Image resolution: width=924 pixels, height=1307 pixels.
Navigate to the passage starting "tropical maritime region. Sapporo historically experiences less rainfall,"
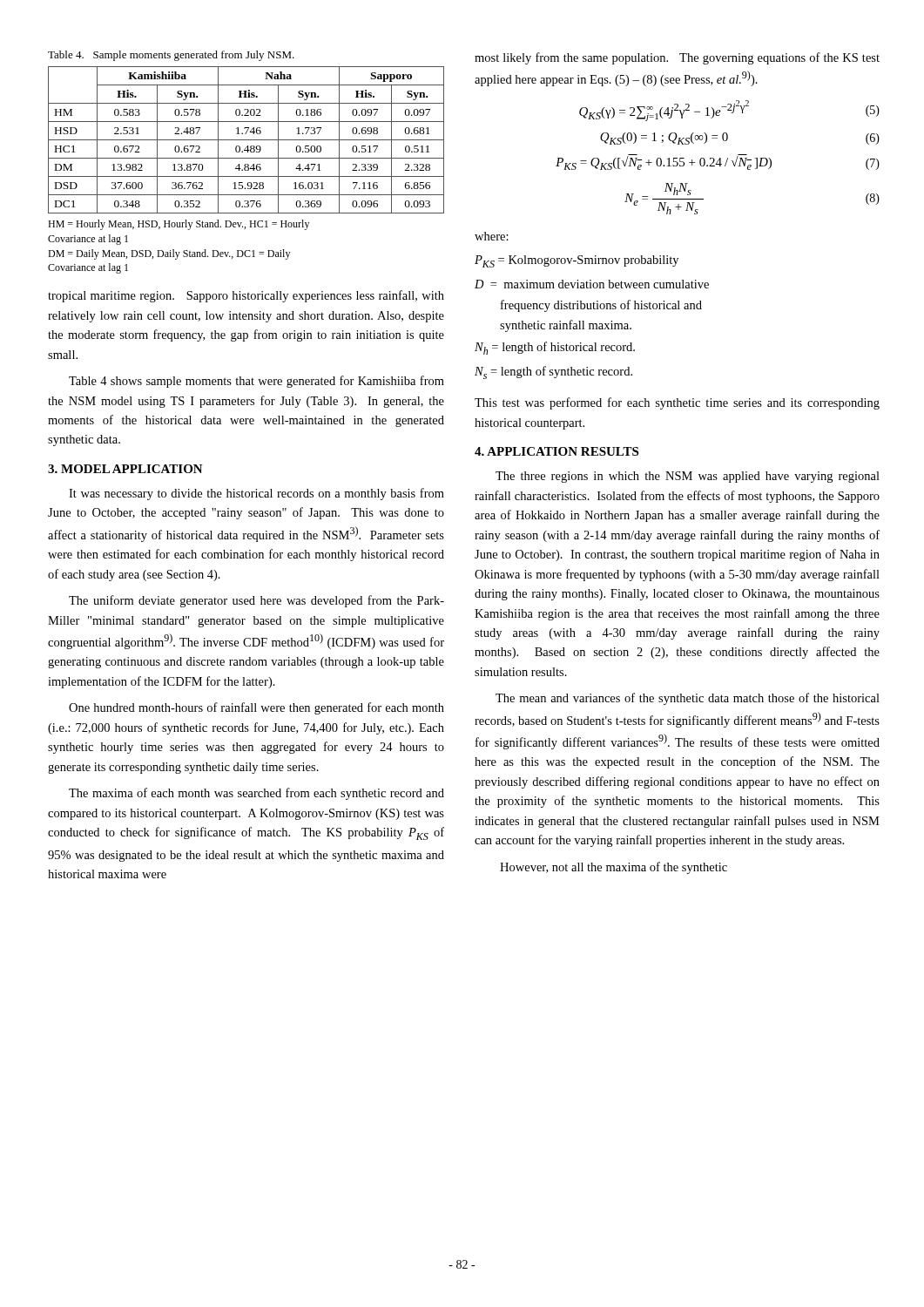[246, 368]
